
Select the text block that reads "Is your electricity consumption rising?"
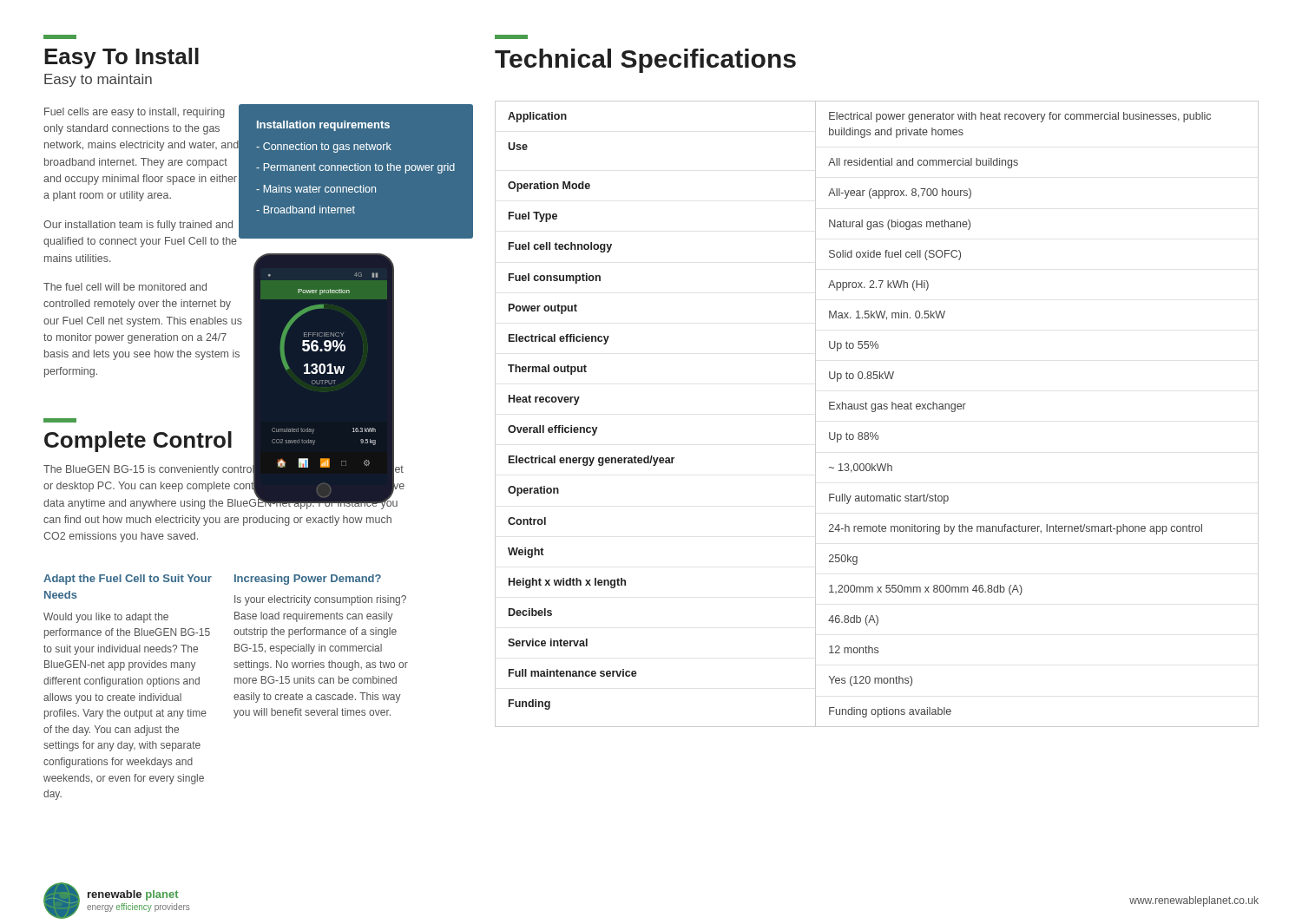pos(321,656)
